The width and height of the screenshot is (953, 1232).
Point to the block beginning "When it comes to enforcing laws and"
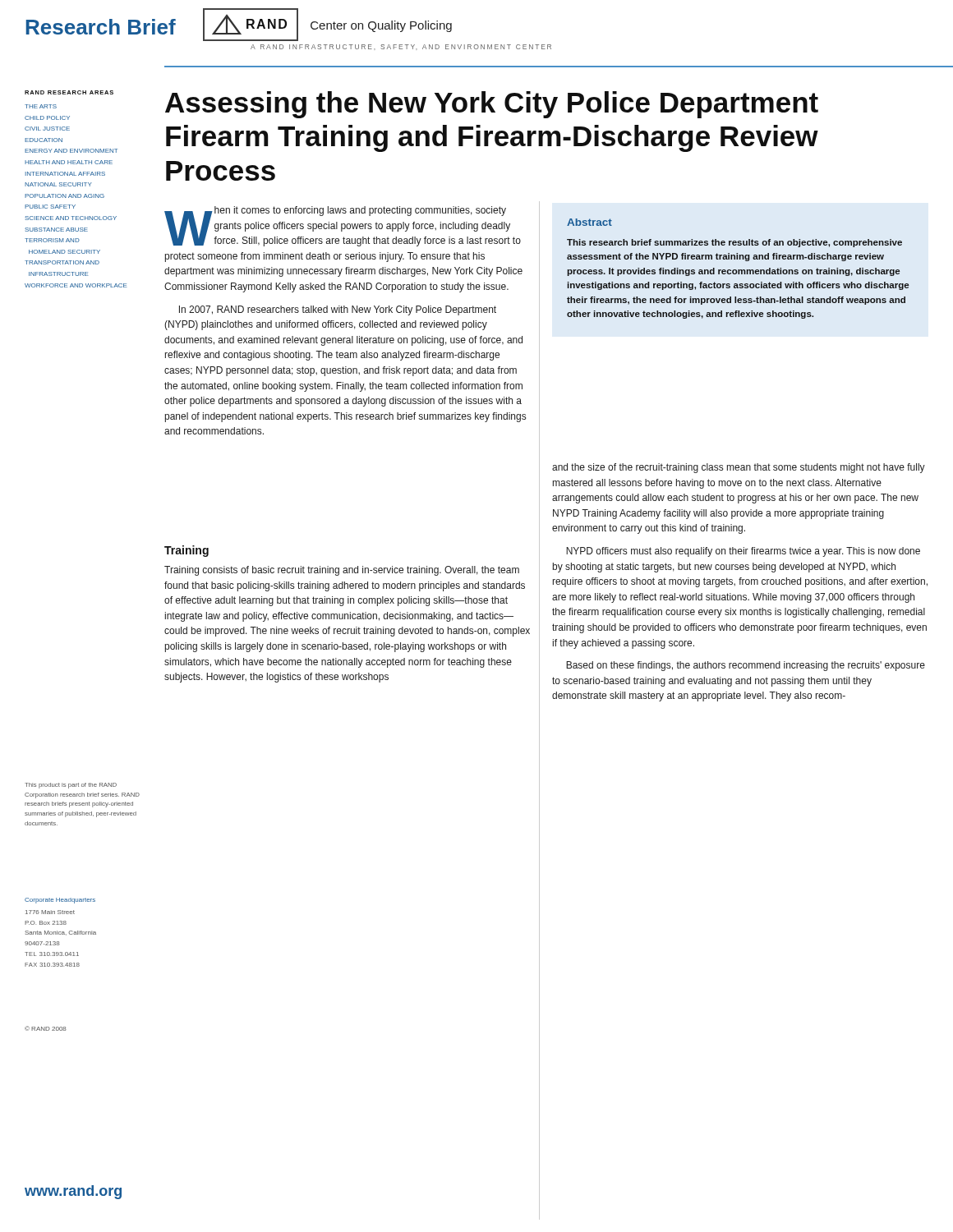click(348, 321)
